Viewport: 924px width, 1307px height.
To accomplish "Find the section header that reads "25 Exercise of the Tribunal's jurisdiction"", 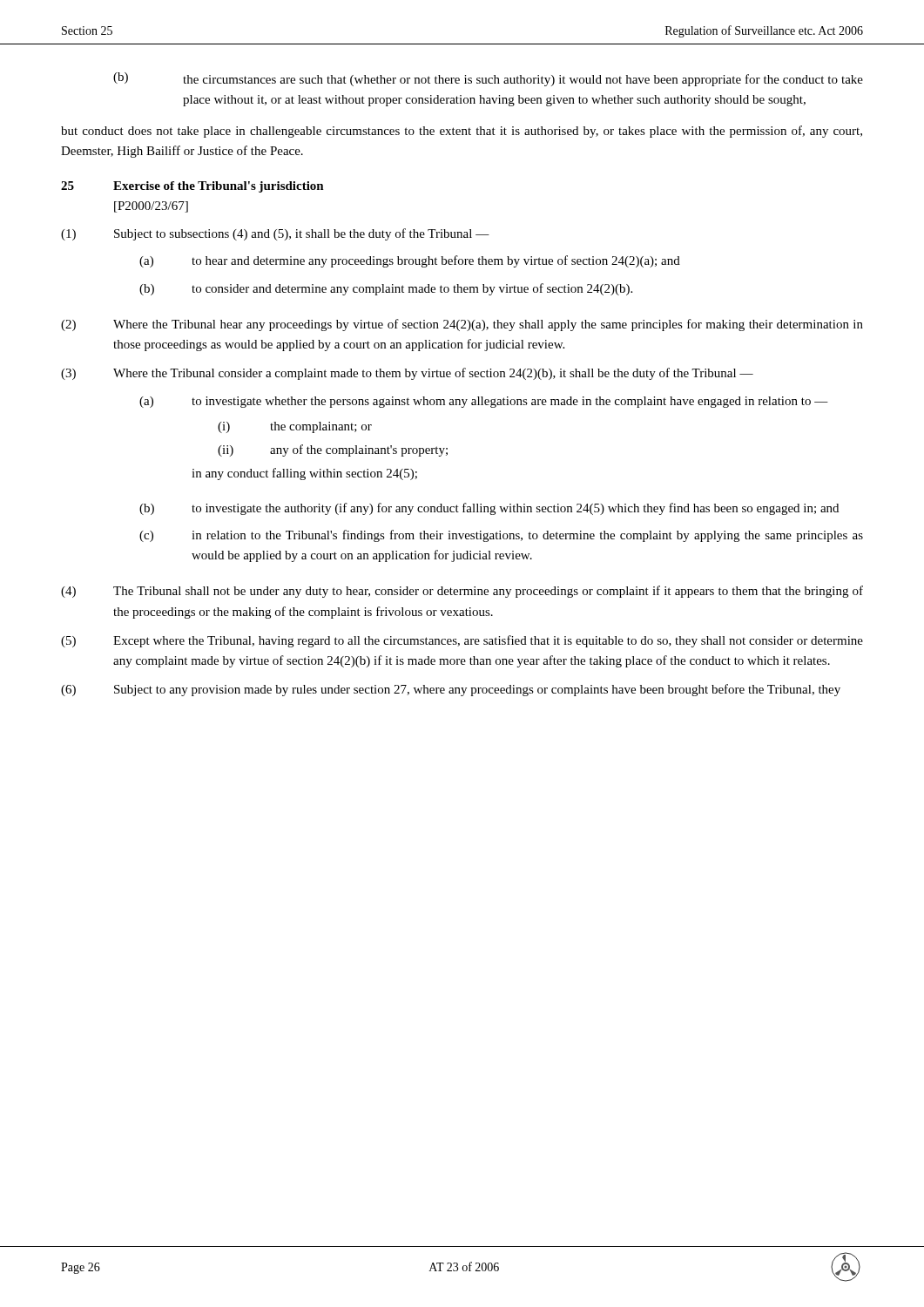I will 192,186.
